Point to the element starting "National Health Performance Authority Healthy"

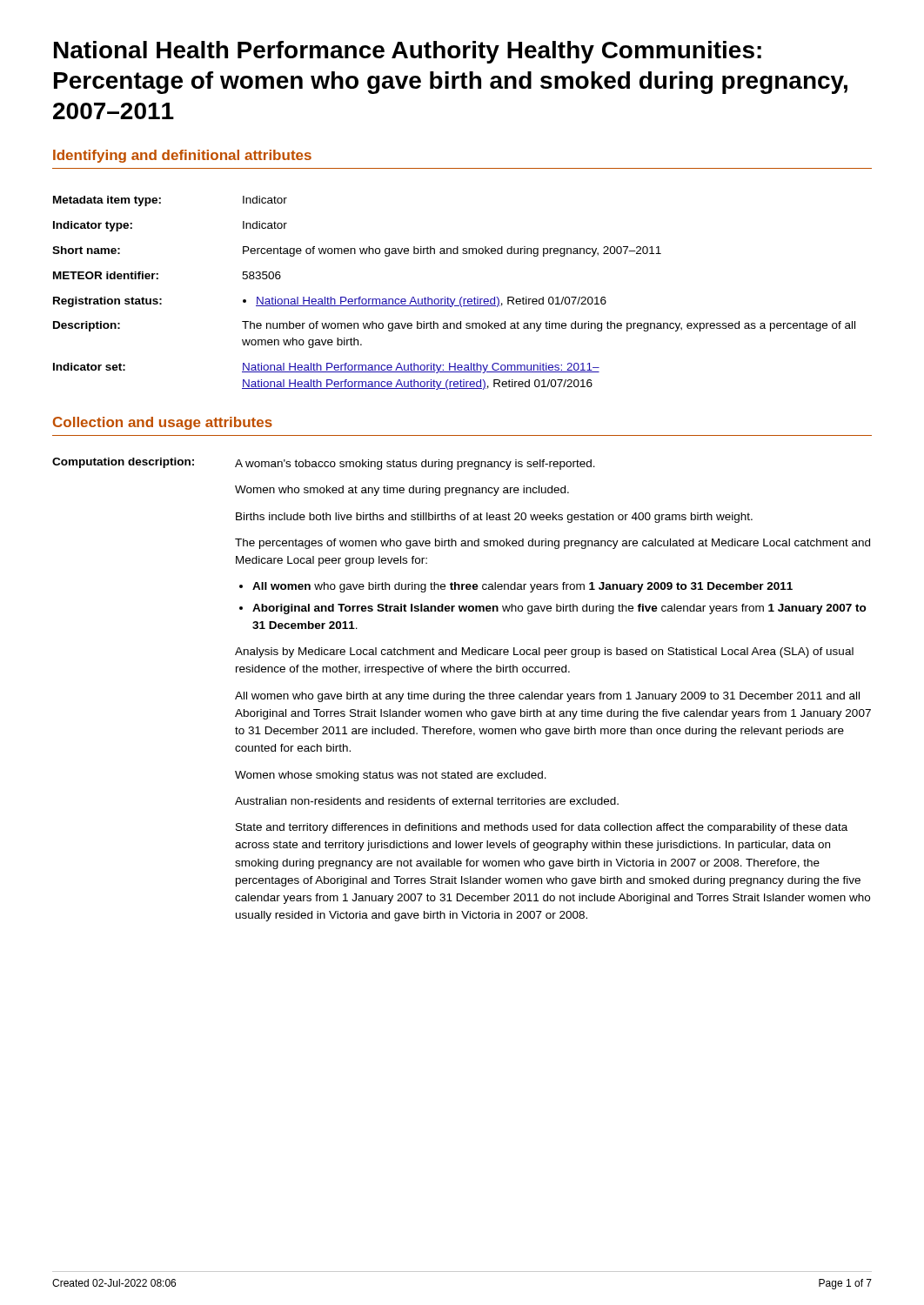[x=462, y=81]
